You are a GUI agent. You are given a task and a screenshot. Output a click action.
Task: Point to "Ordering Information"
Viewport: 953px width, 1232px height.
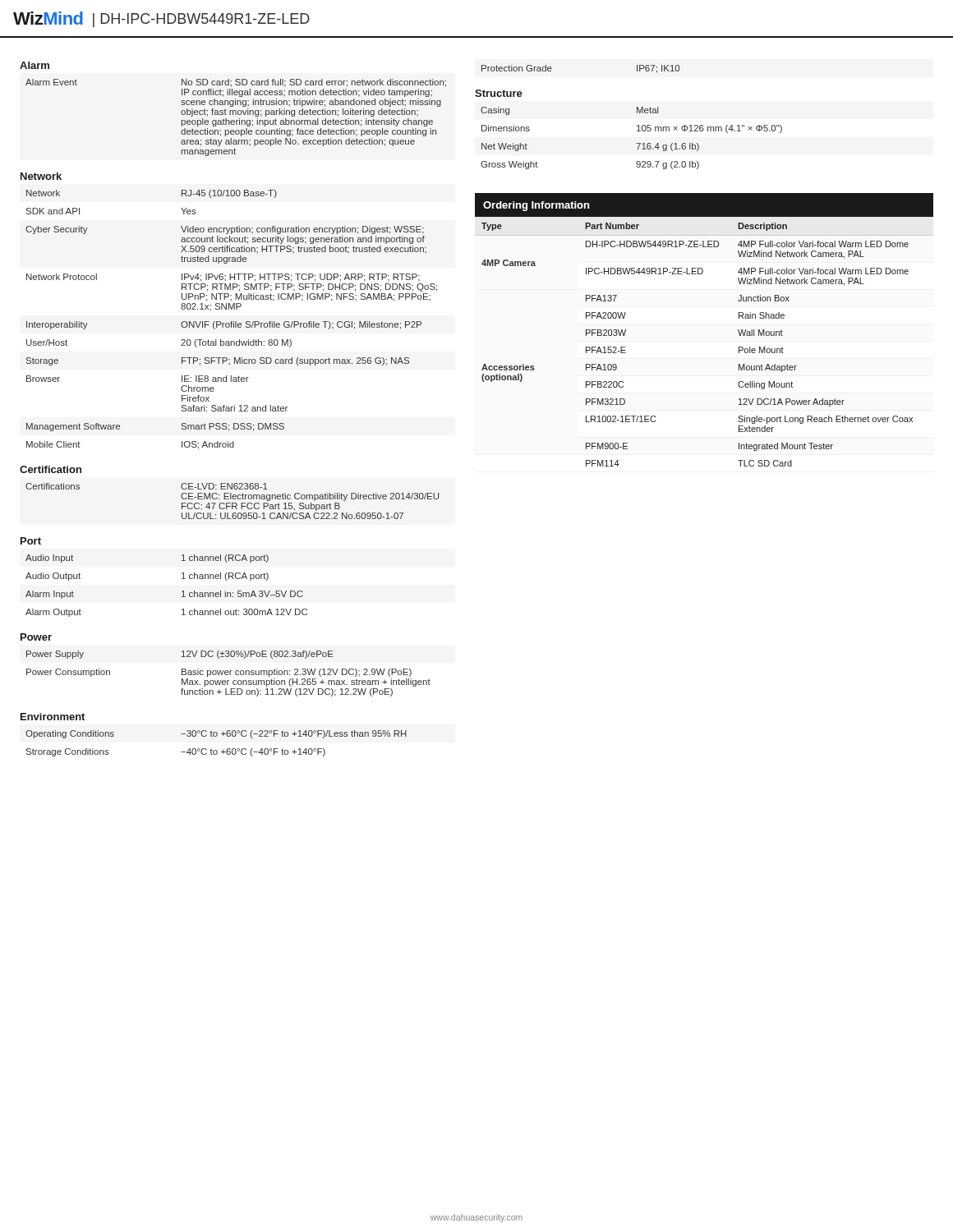pos(536,205)
